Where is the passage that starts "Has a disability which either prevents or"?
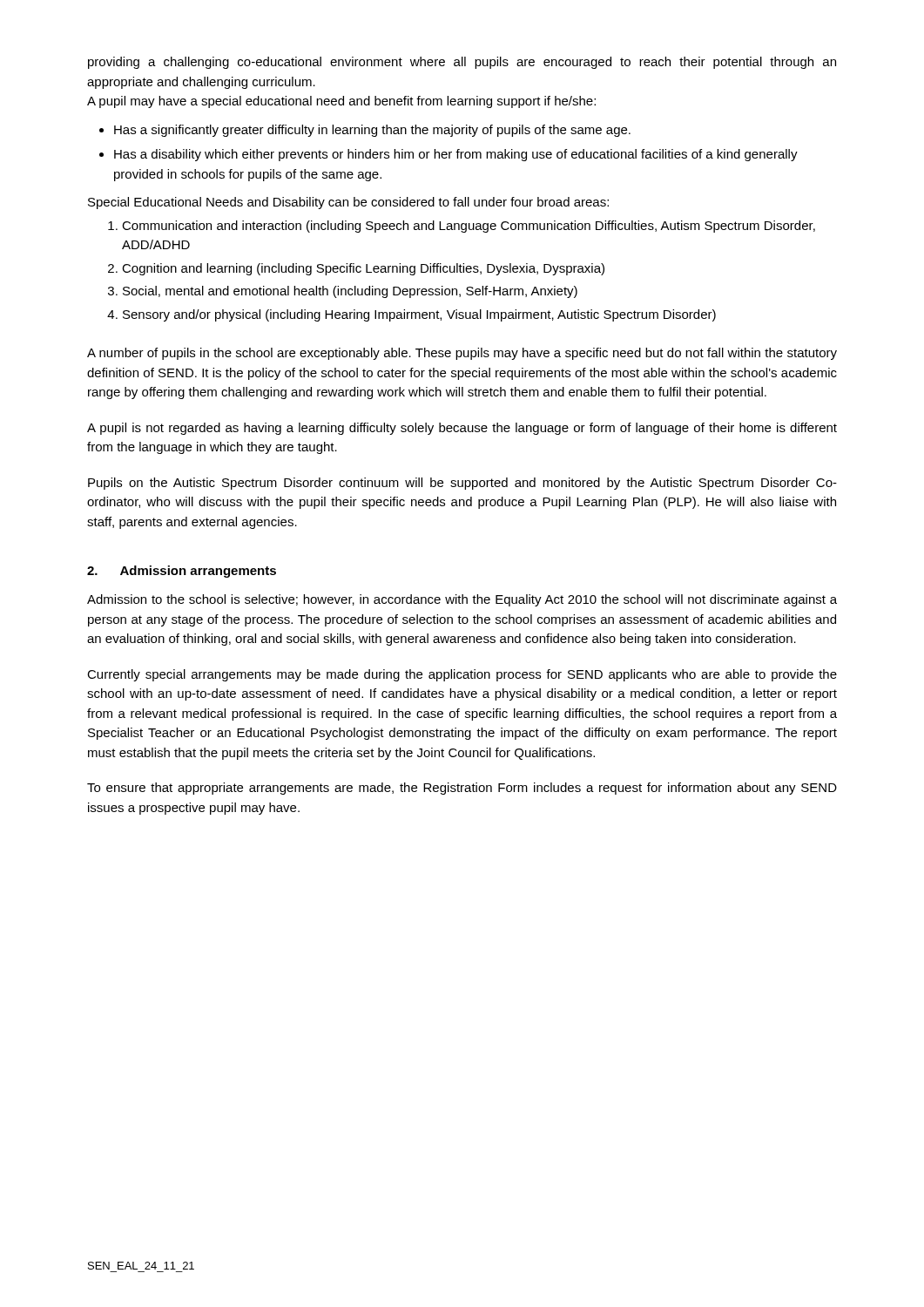The image size is (924, 1307). [x=455, y=164]
